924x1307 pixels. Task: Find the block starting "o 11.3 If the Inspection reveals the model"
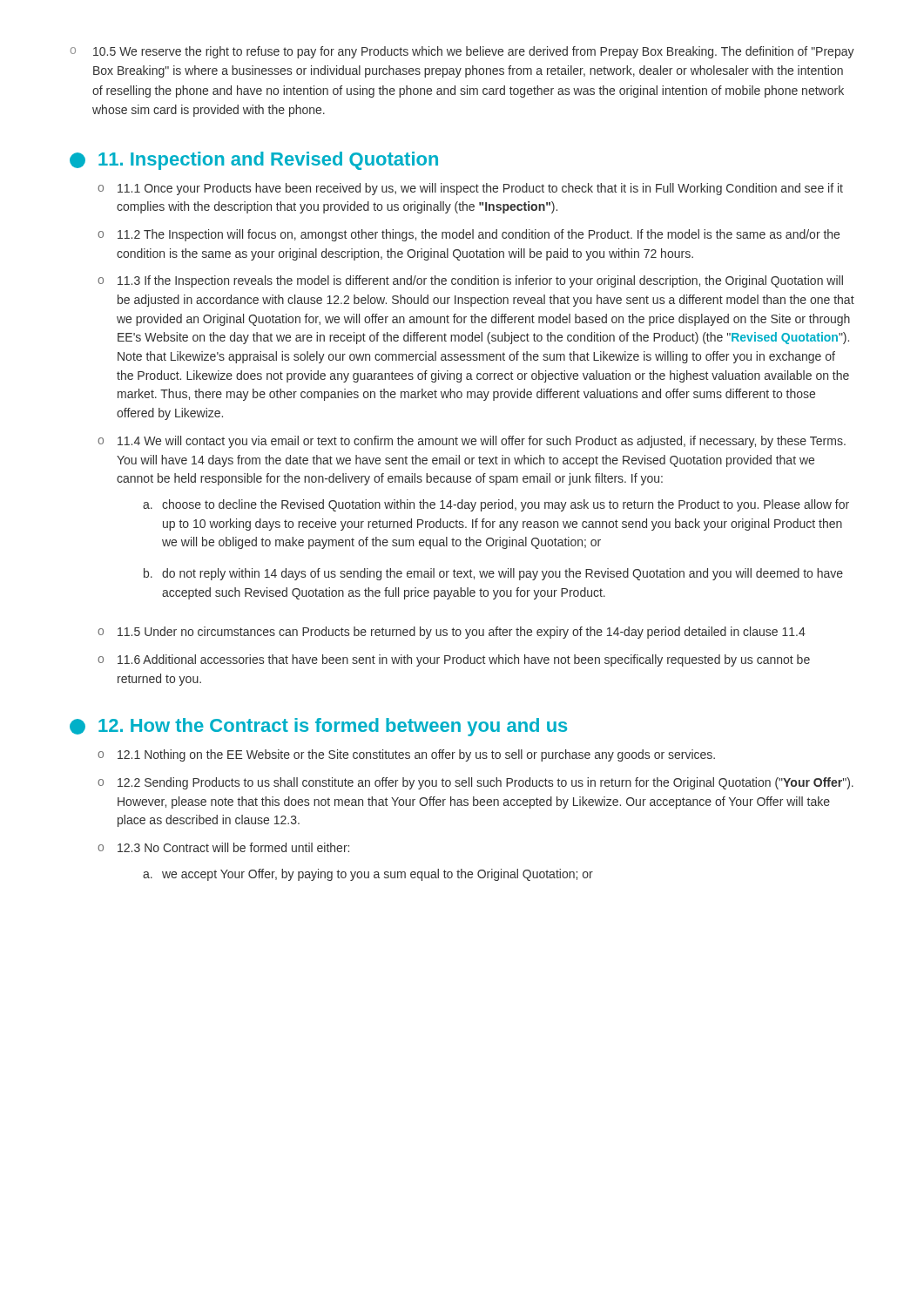pyautogui.click(x=476, y=348)
